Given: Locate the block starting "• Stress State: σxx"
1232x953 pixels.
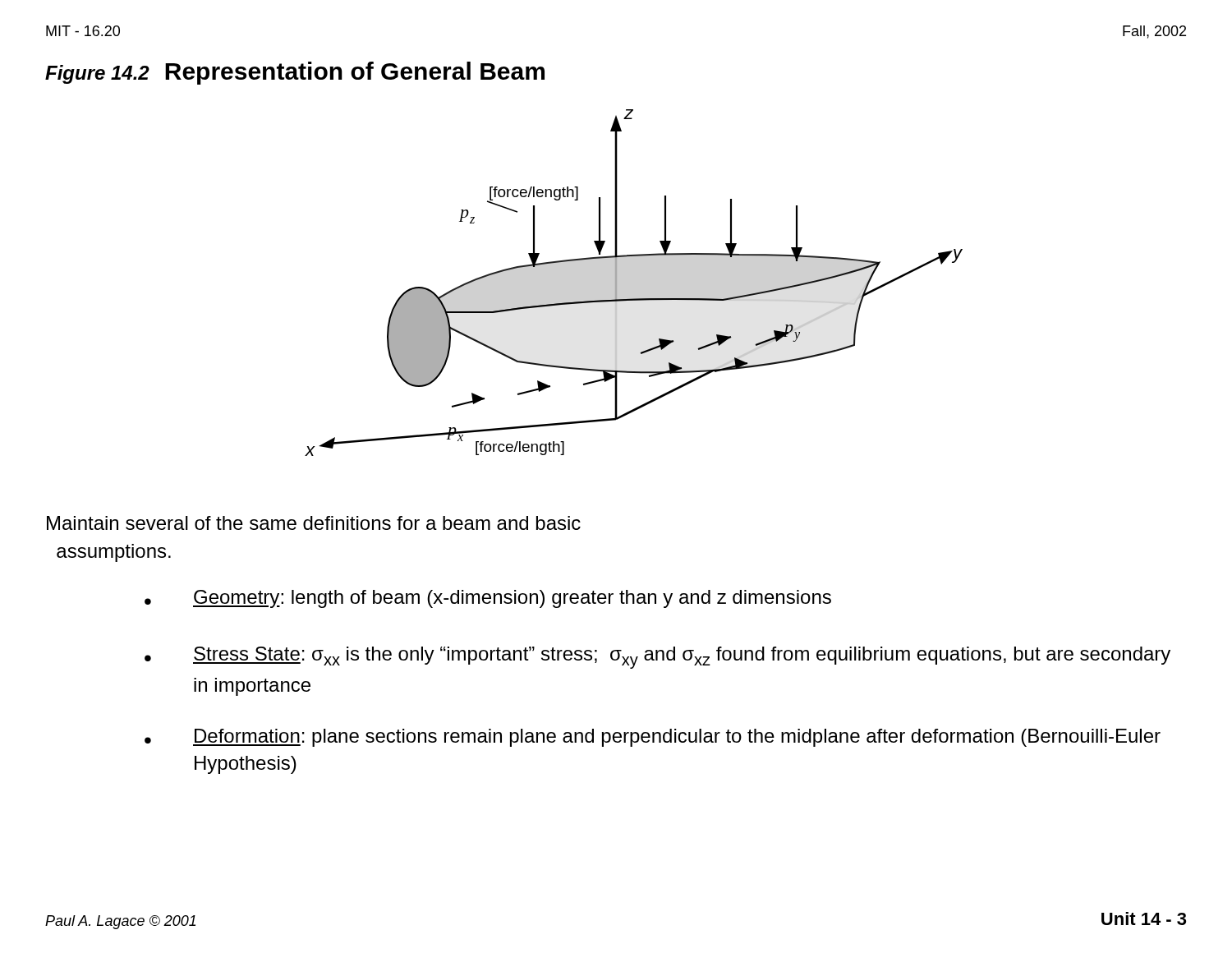Looking at the screenshot, I should (x=612, y=669).
